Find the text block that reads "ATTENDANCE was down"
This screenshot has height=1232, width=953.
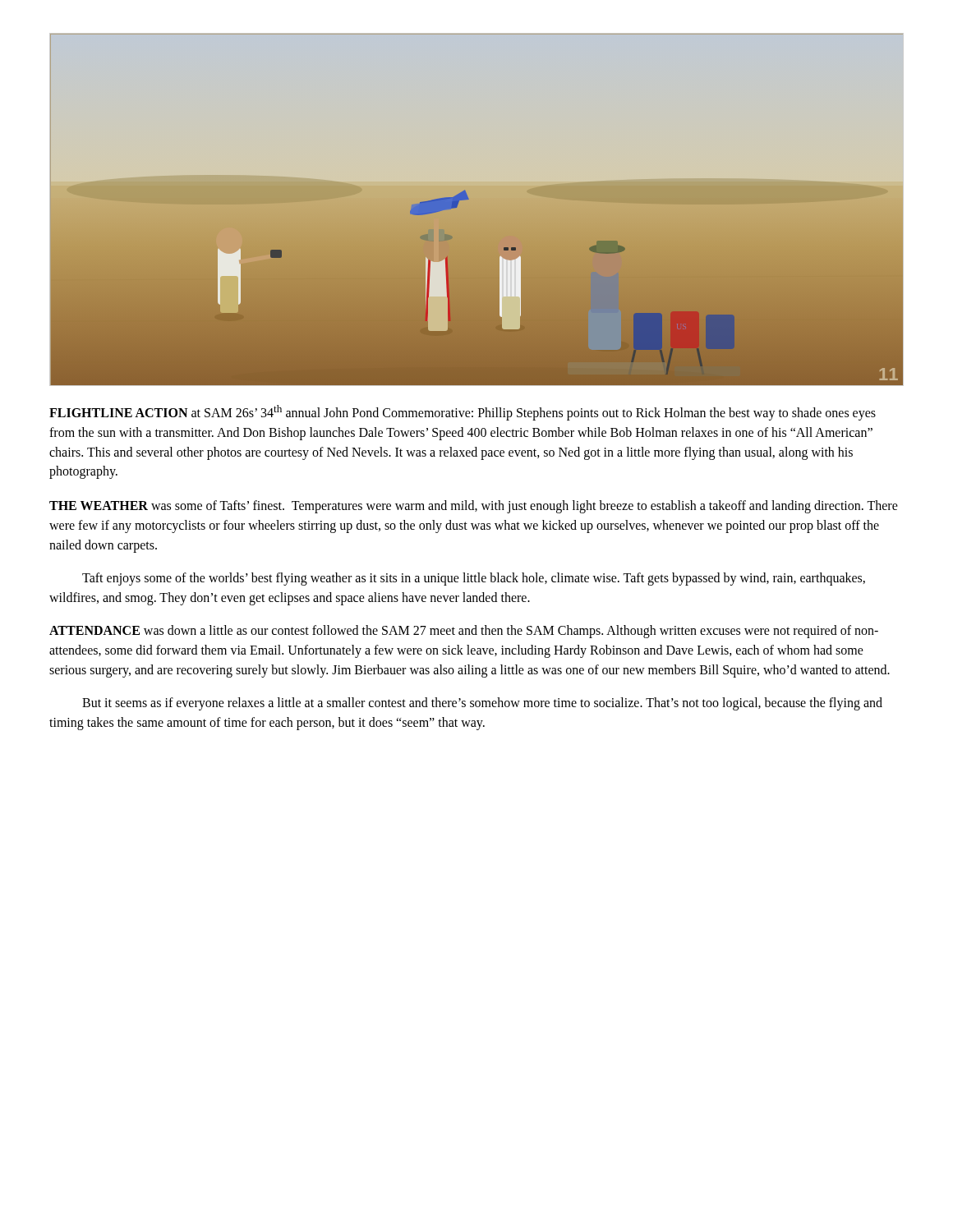point(476,677)
